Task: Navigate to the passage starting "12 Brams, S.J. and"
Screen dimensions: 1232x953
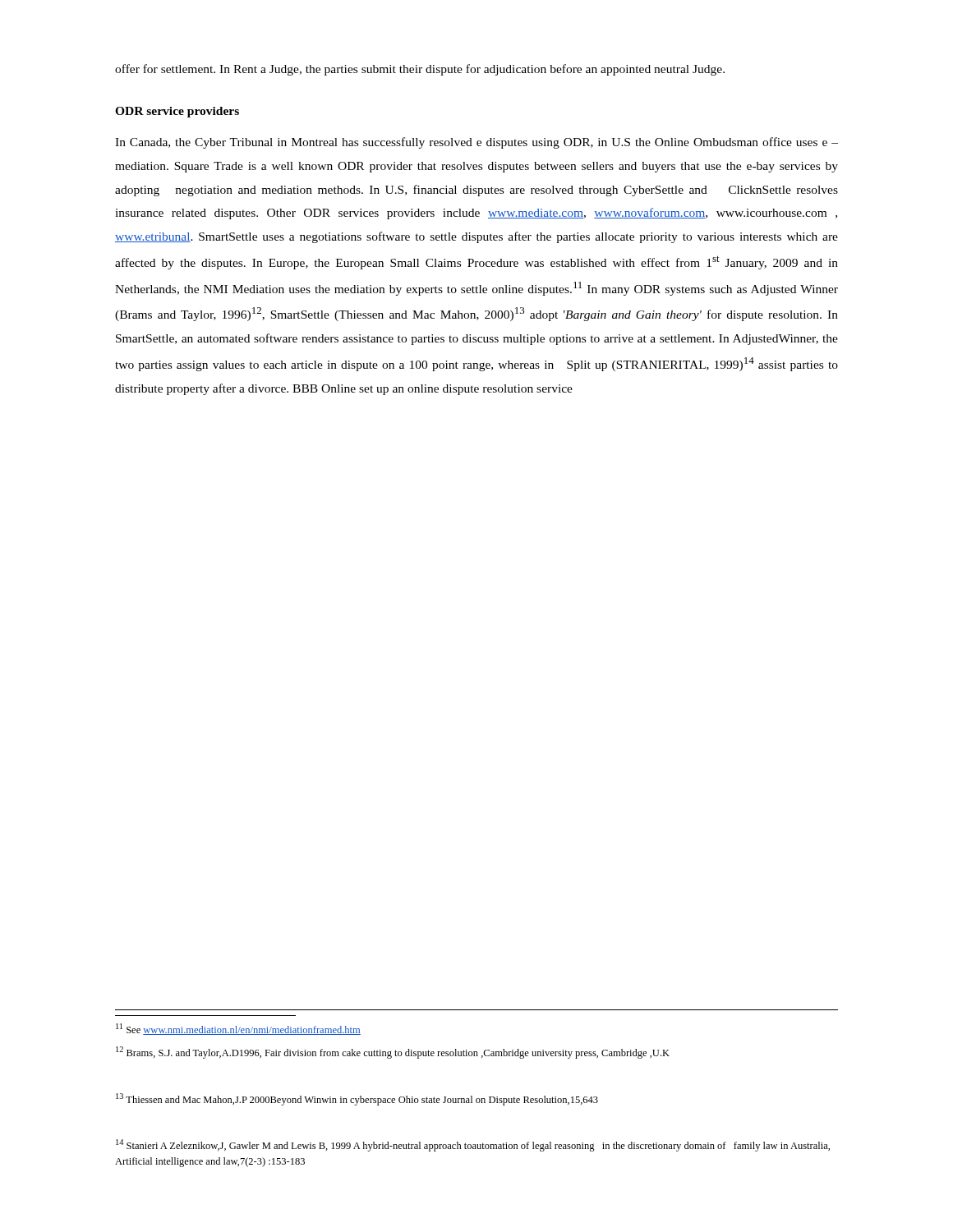Action: click(392, 1052)
